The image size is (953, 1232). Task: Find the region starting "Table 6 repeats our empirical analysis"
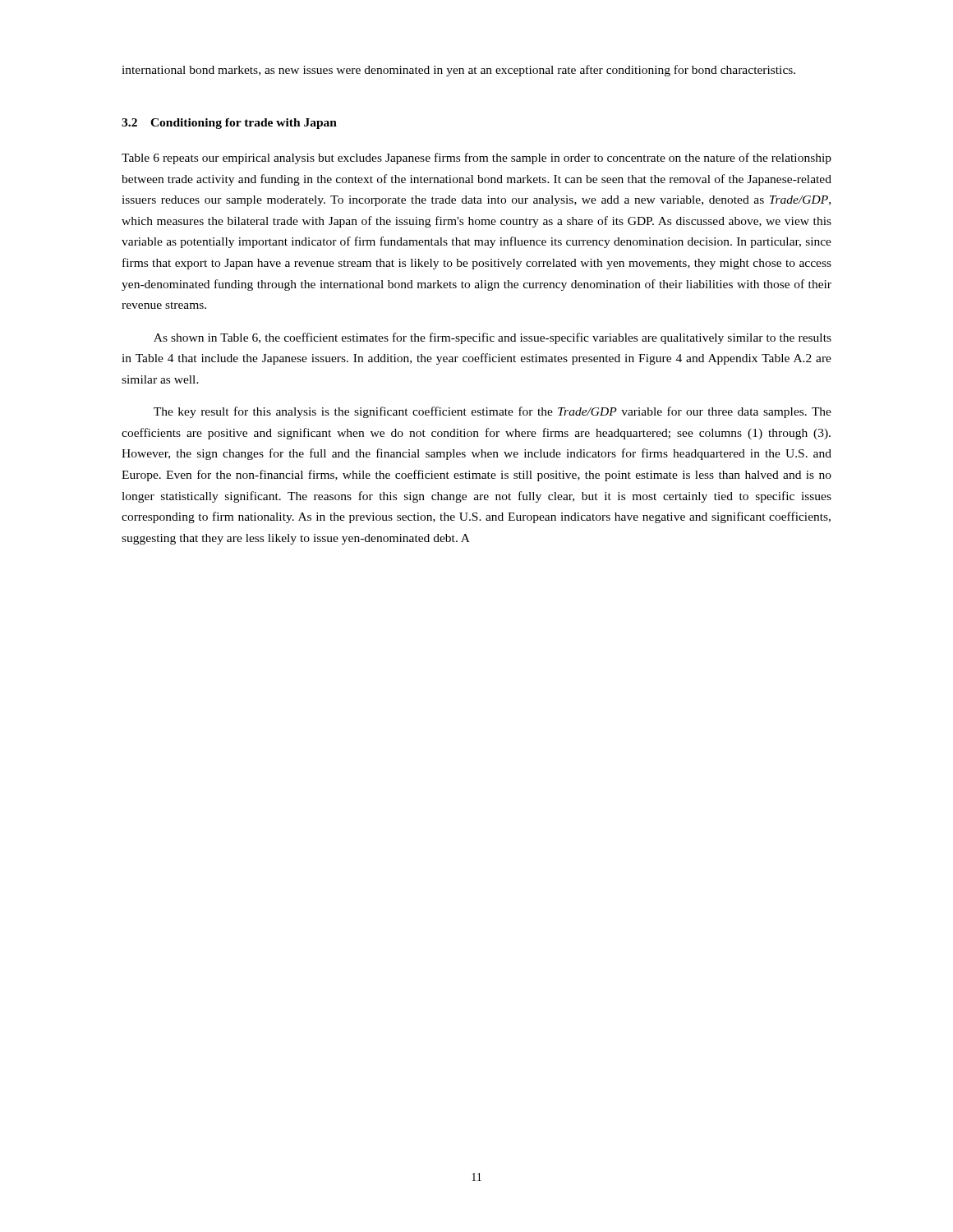tap(476, 231)
